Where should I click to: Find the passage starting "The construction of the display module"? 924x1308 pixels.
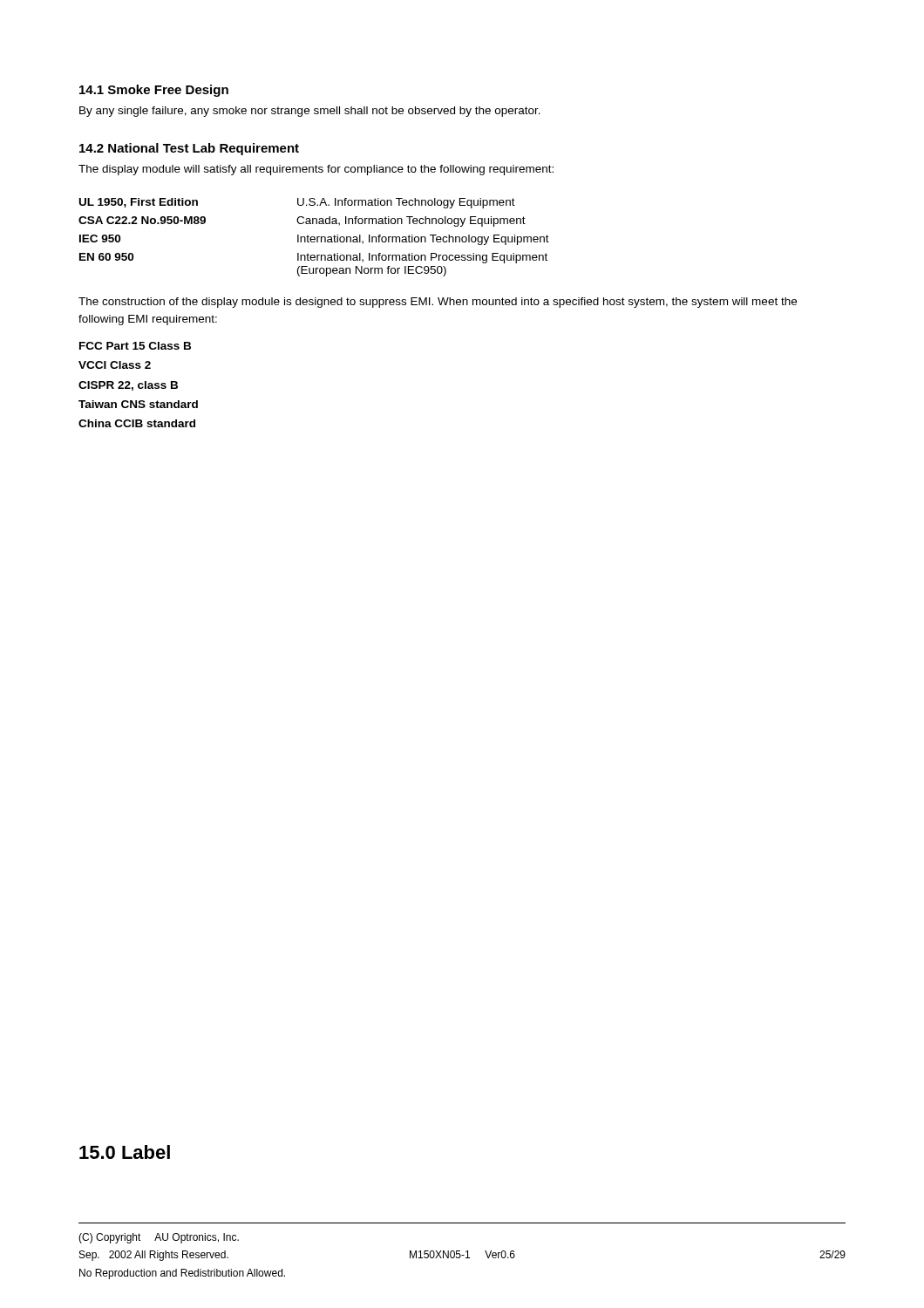click(438, 310)
